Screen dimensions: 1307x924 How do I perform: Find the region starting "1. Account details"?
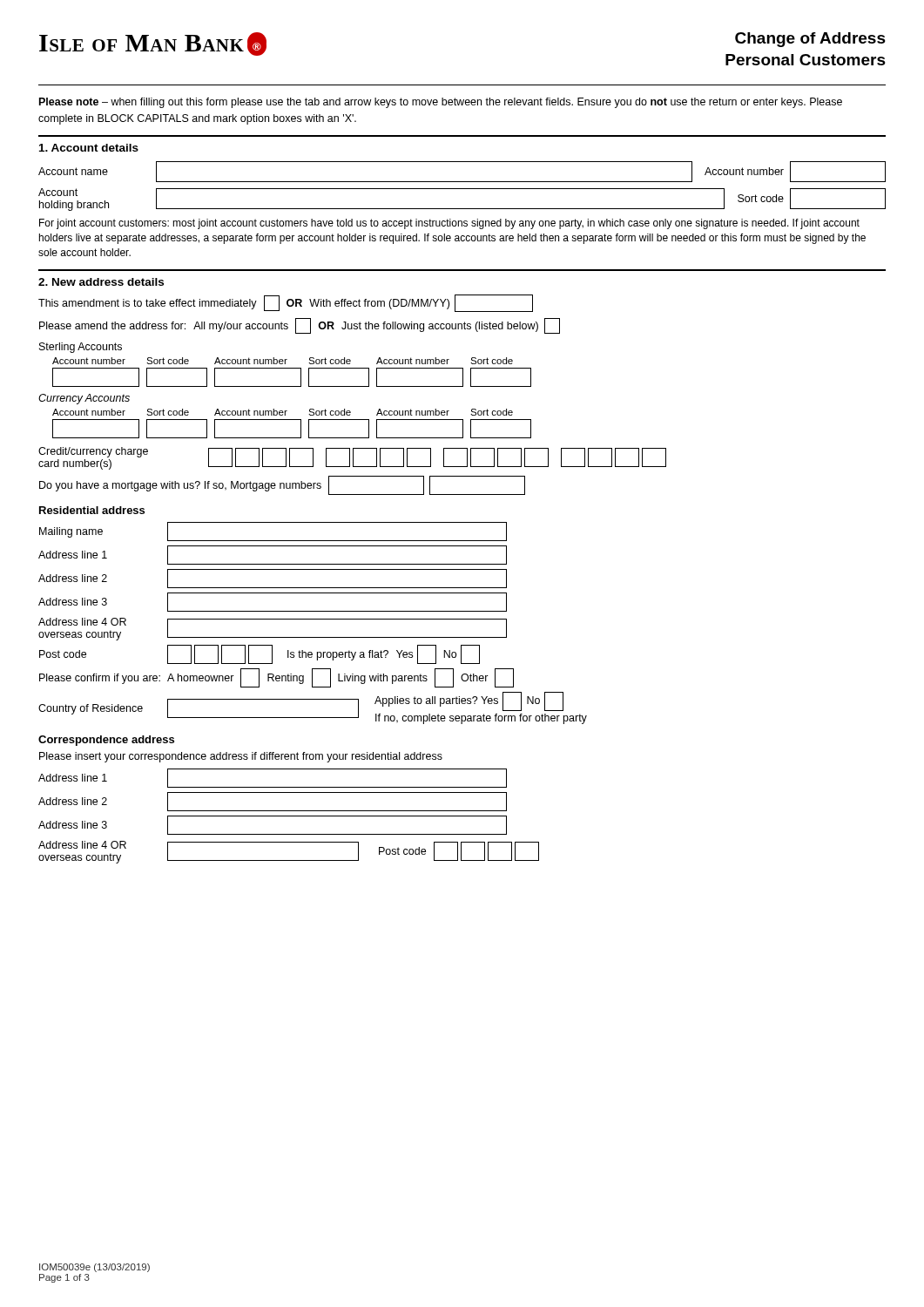(88, 147)
